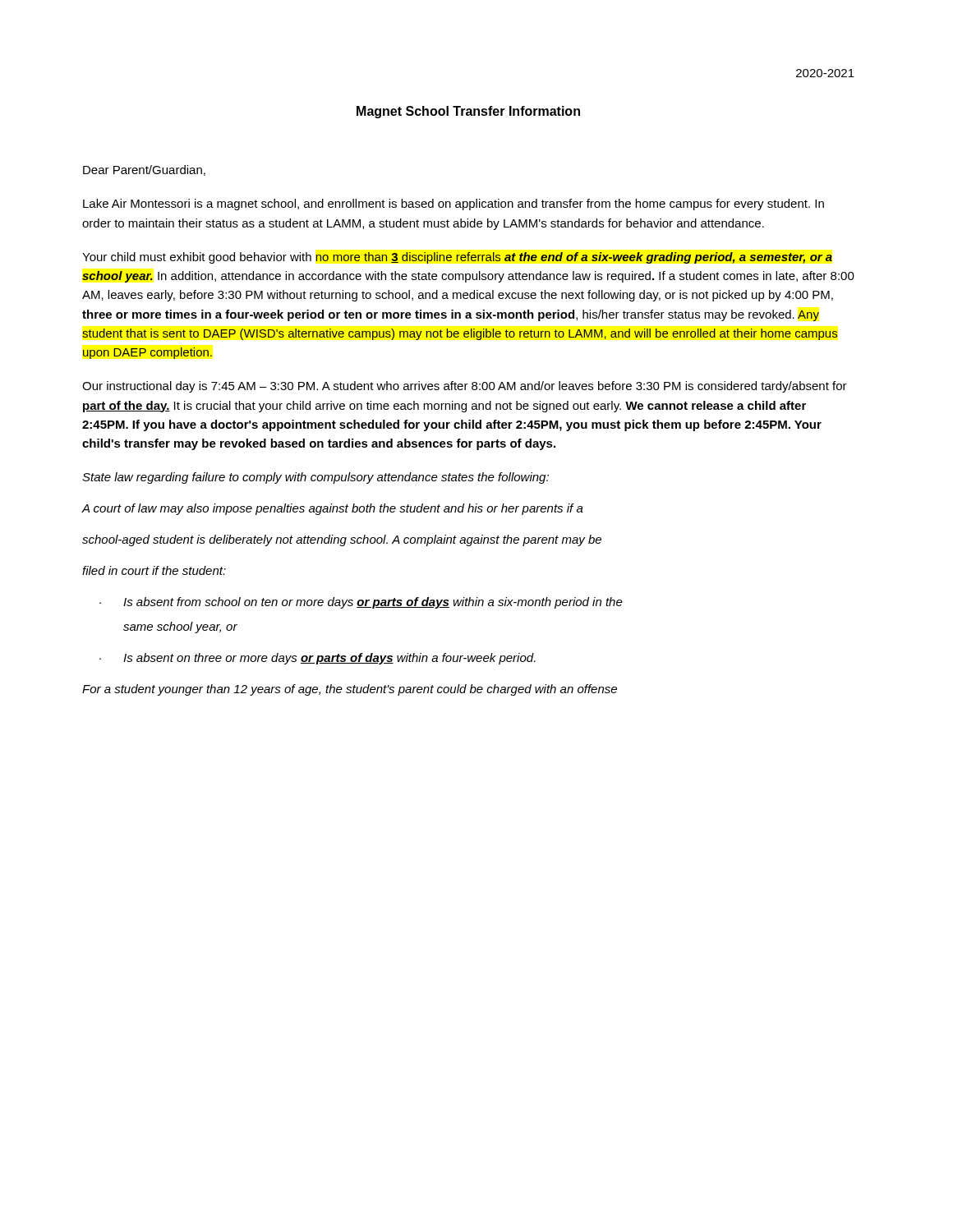
Task: Click where it says "filed in court if the student:"
Action: click(x=154, y=571)
